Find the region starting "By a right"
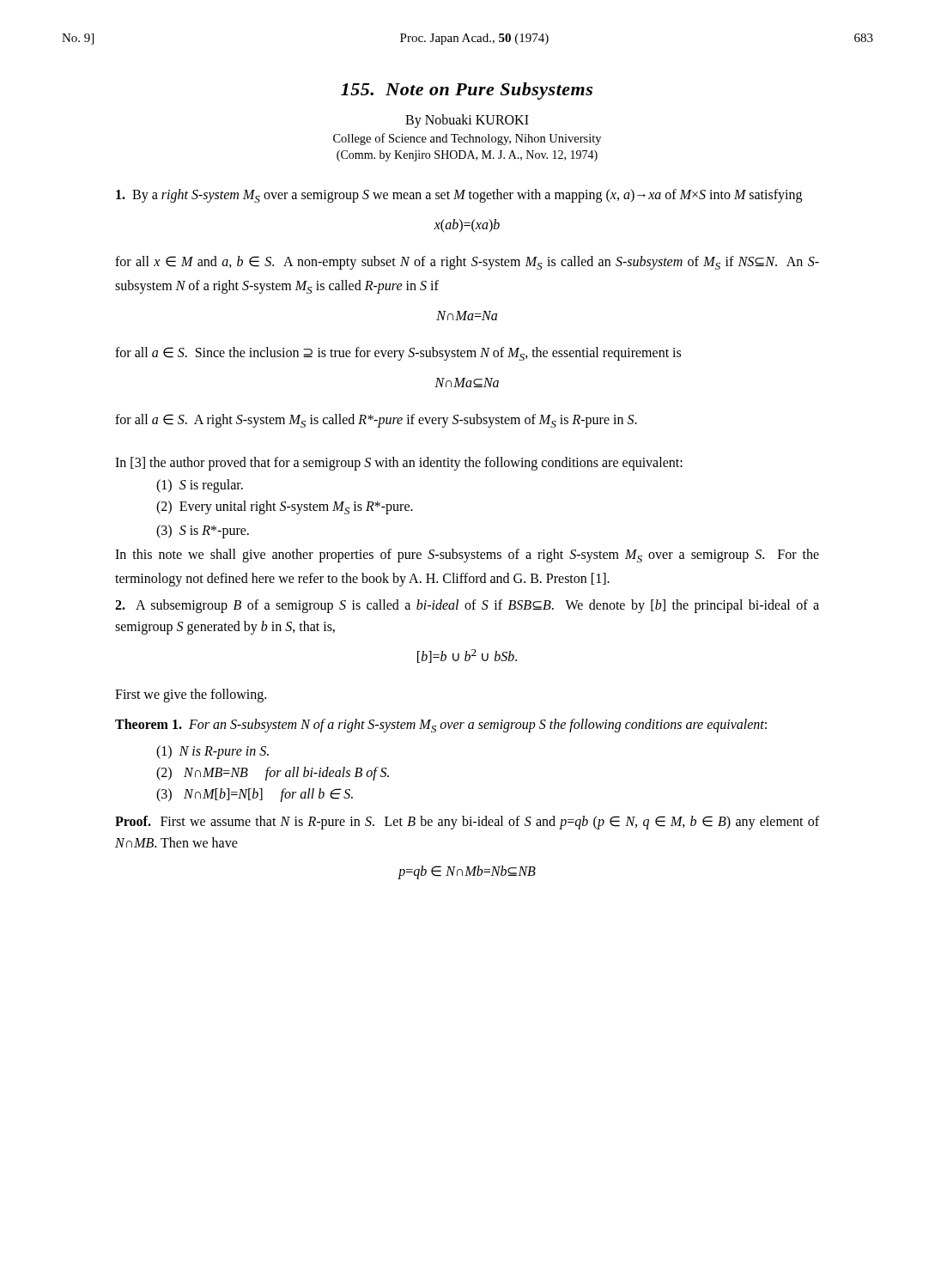Viewport: 935px width, 1288px height. pyautogui.click(x=467, y=197)
